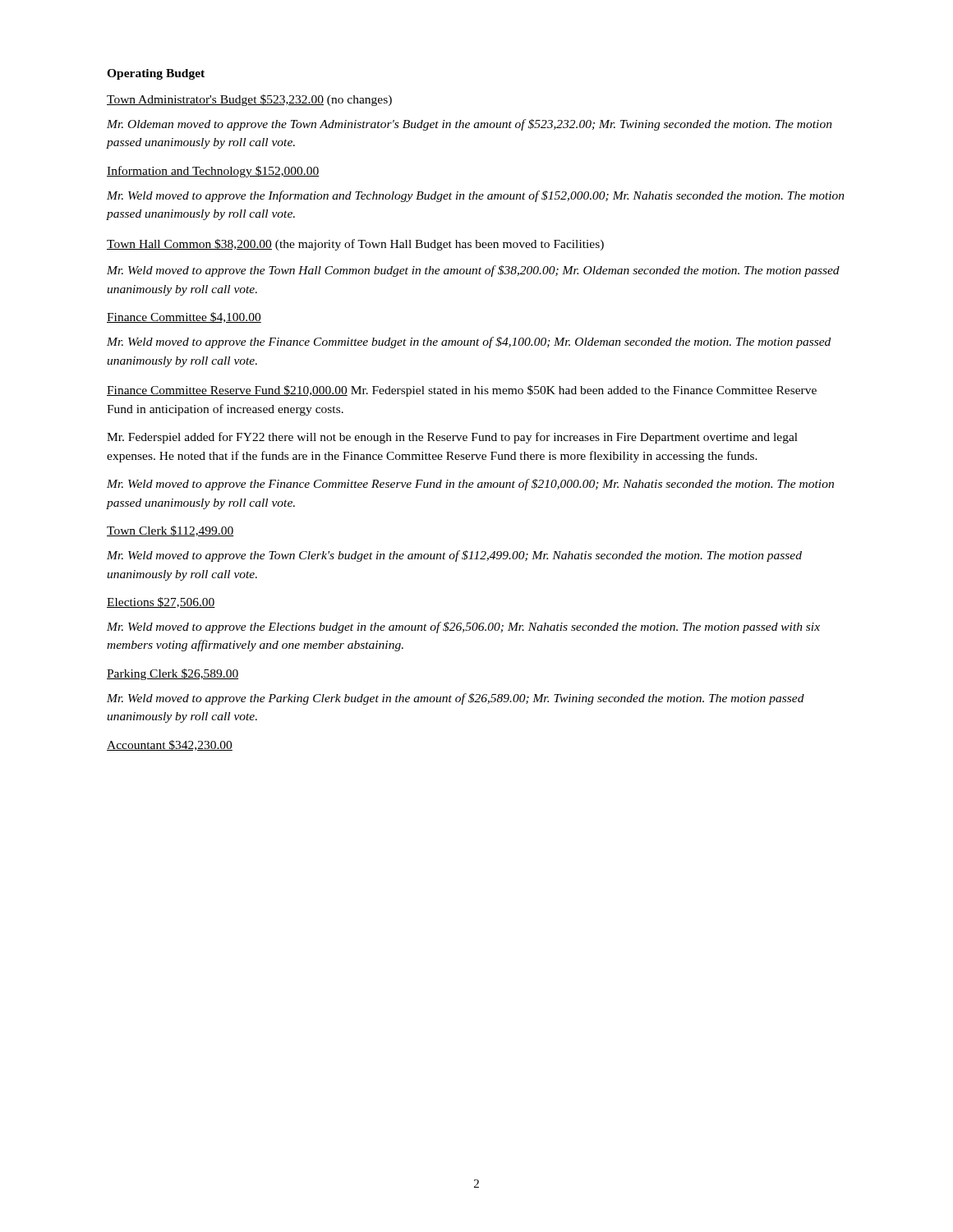953x1232 pixels.
Task: Where is the passage that starts "Finance Committee Reserve Fund $210,000.00 Mr. Federspiel stated"?
Action: [x=462, y=399]
